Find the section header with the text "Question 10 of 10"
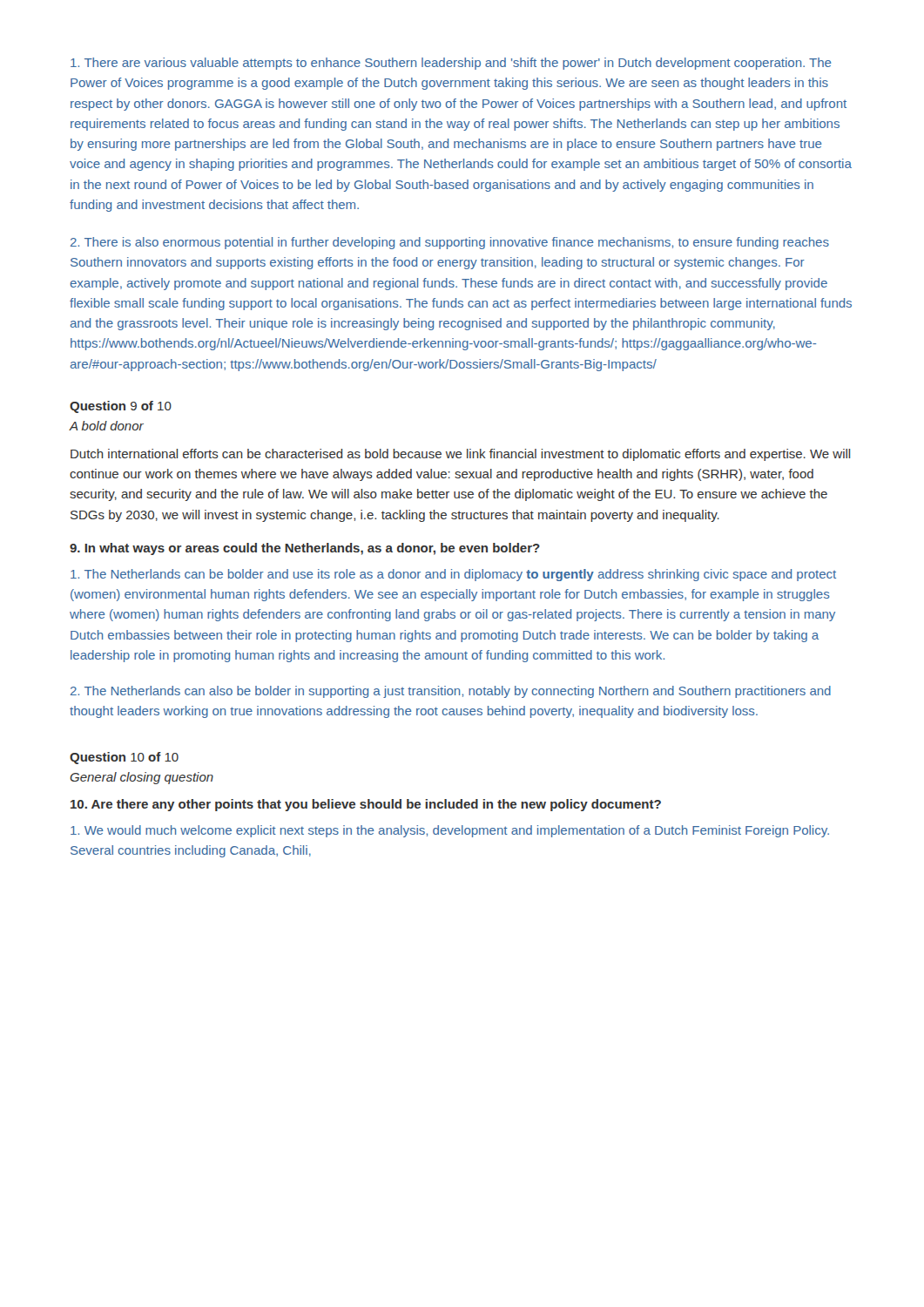This screenshot has width=924, height=1307. click(124, 756)
